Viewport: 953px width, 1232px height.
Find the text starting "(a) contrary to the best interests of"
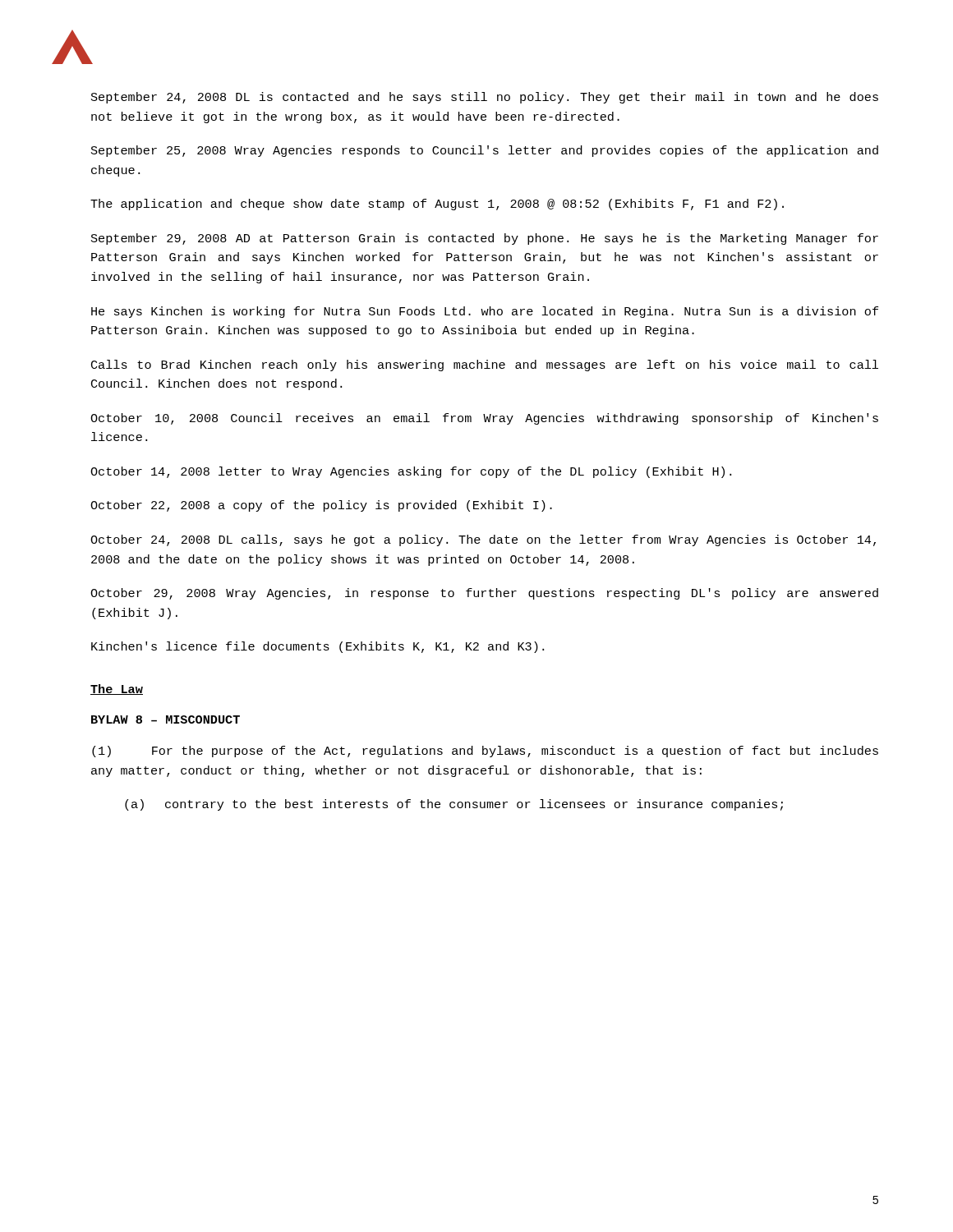pyautogui.click(x=501, y=806)
